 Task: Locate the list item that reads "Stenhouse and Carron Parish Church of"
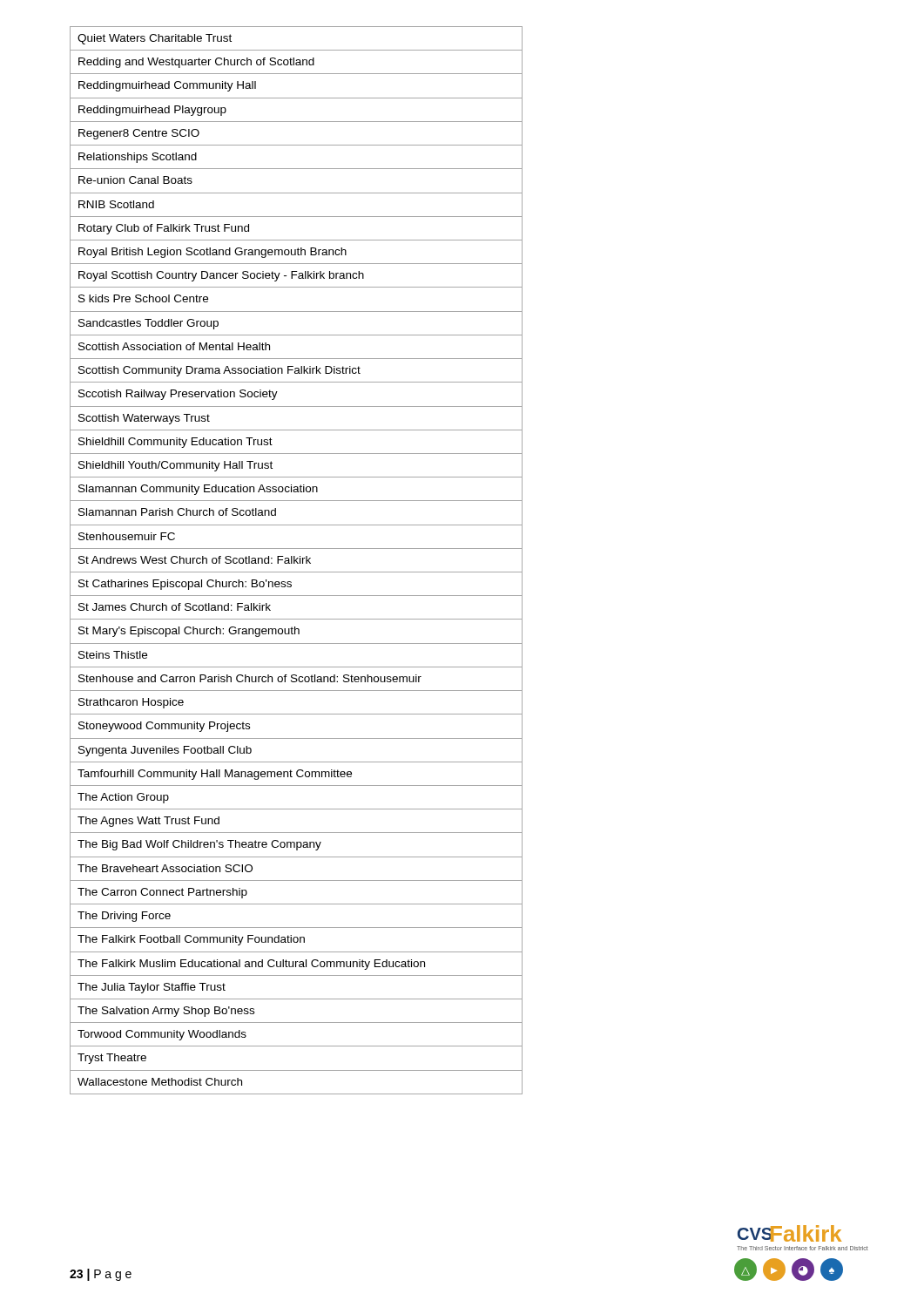[x=296, y=679]
